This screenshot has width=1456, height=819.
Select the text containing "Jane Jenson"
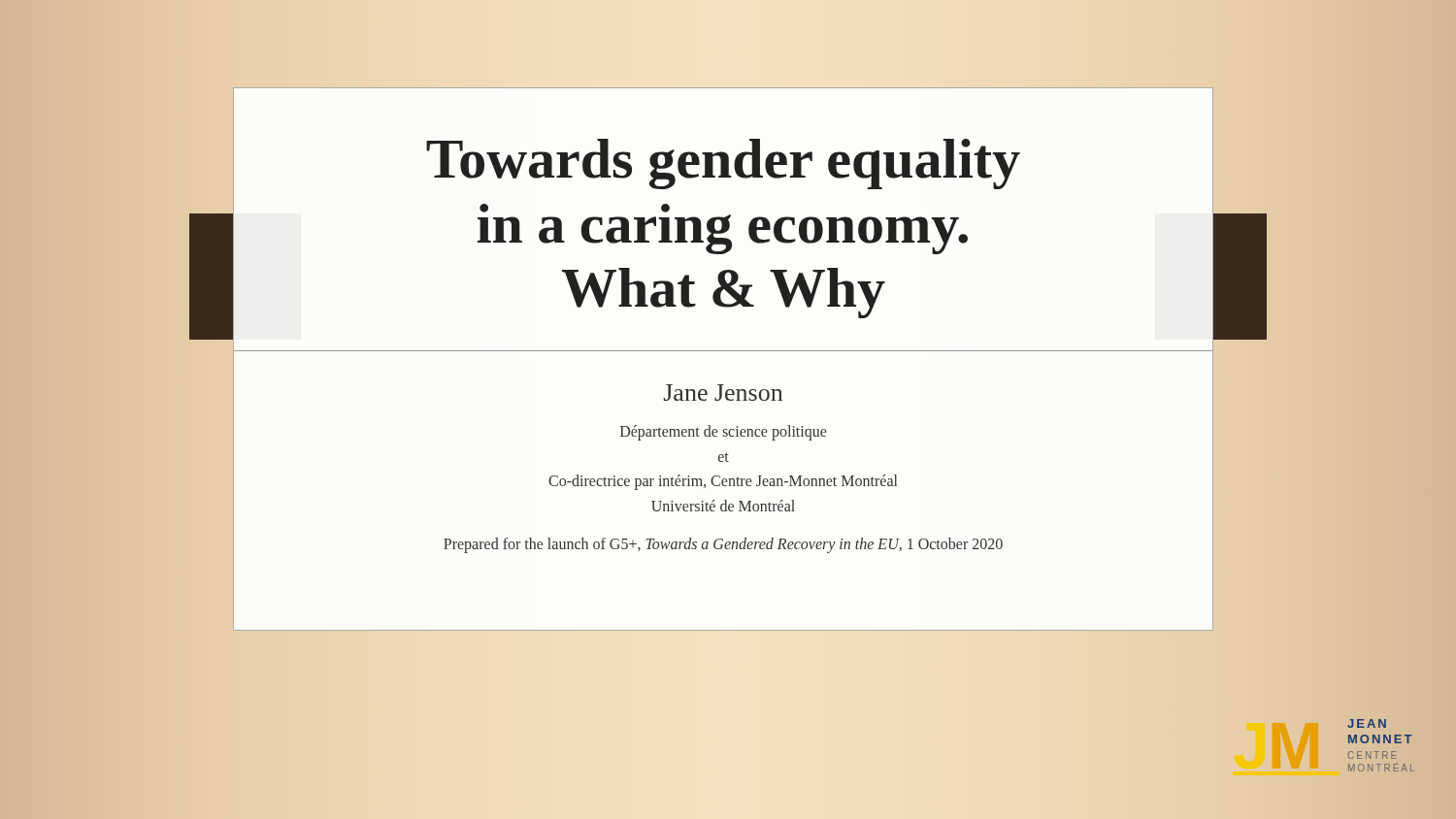723,393
